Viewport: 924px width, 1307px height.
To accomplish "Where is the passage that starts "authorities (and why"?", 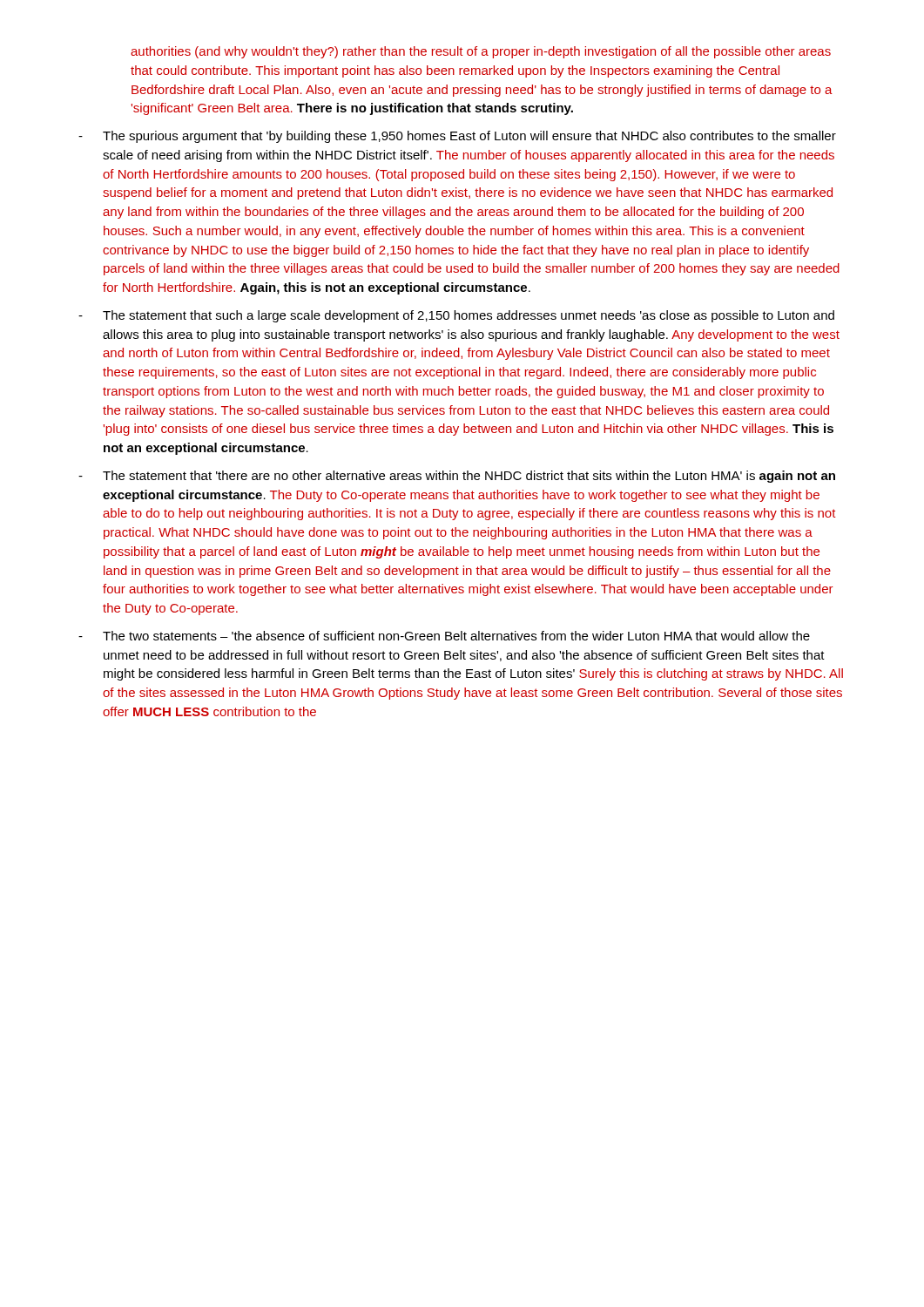I will click(x=481, y=79).
